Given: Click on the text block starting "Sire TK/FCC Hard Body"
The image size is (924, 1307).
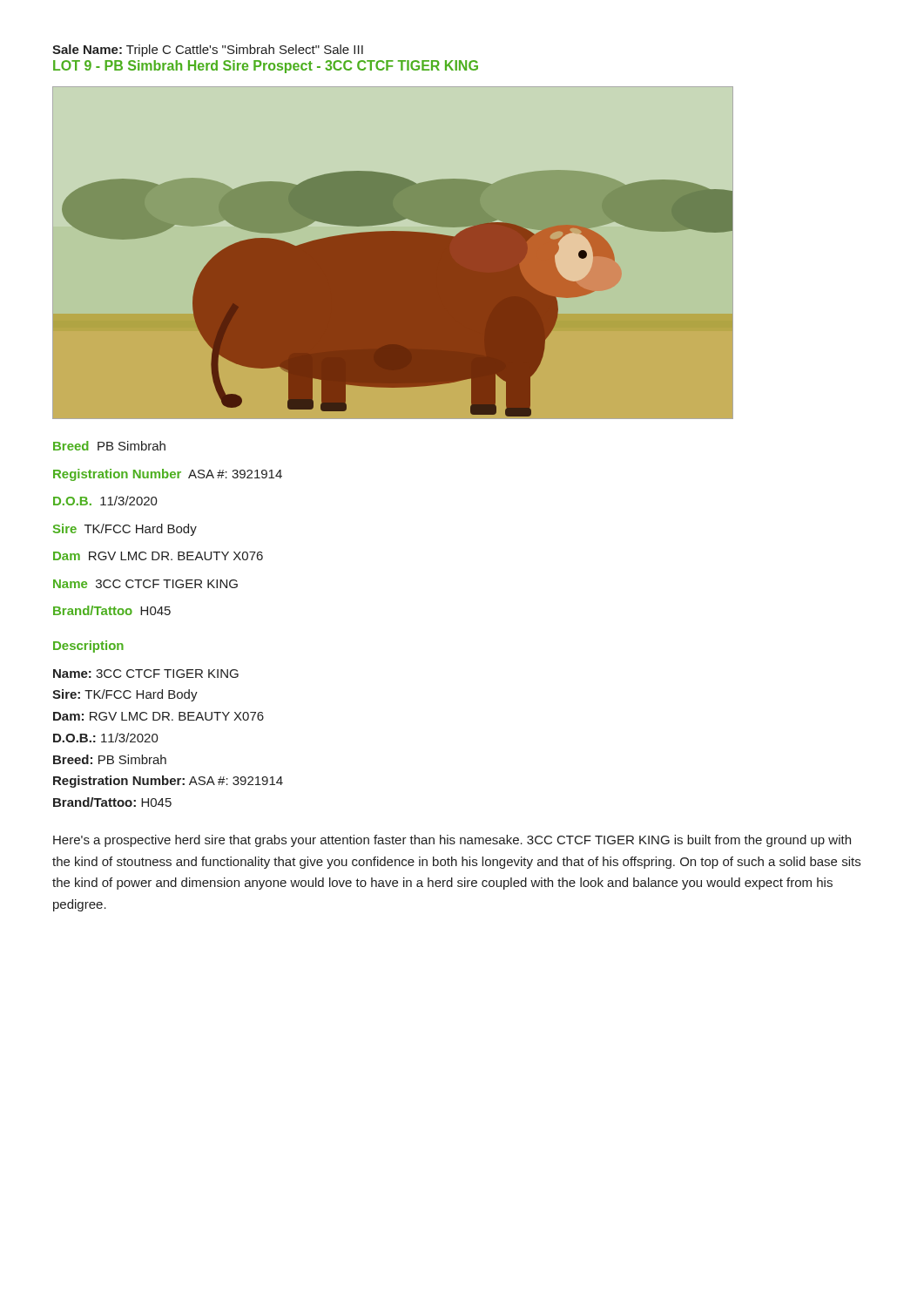Looking at the screenshot, I should tap(124, 528).
